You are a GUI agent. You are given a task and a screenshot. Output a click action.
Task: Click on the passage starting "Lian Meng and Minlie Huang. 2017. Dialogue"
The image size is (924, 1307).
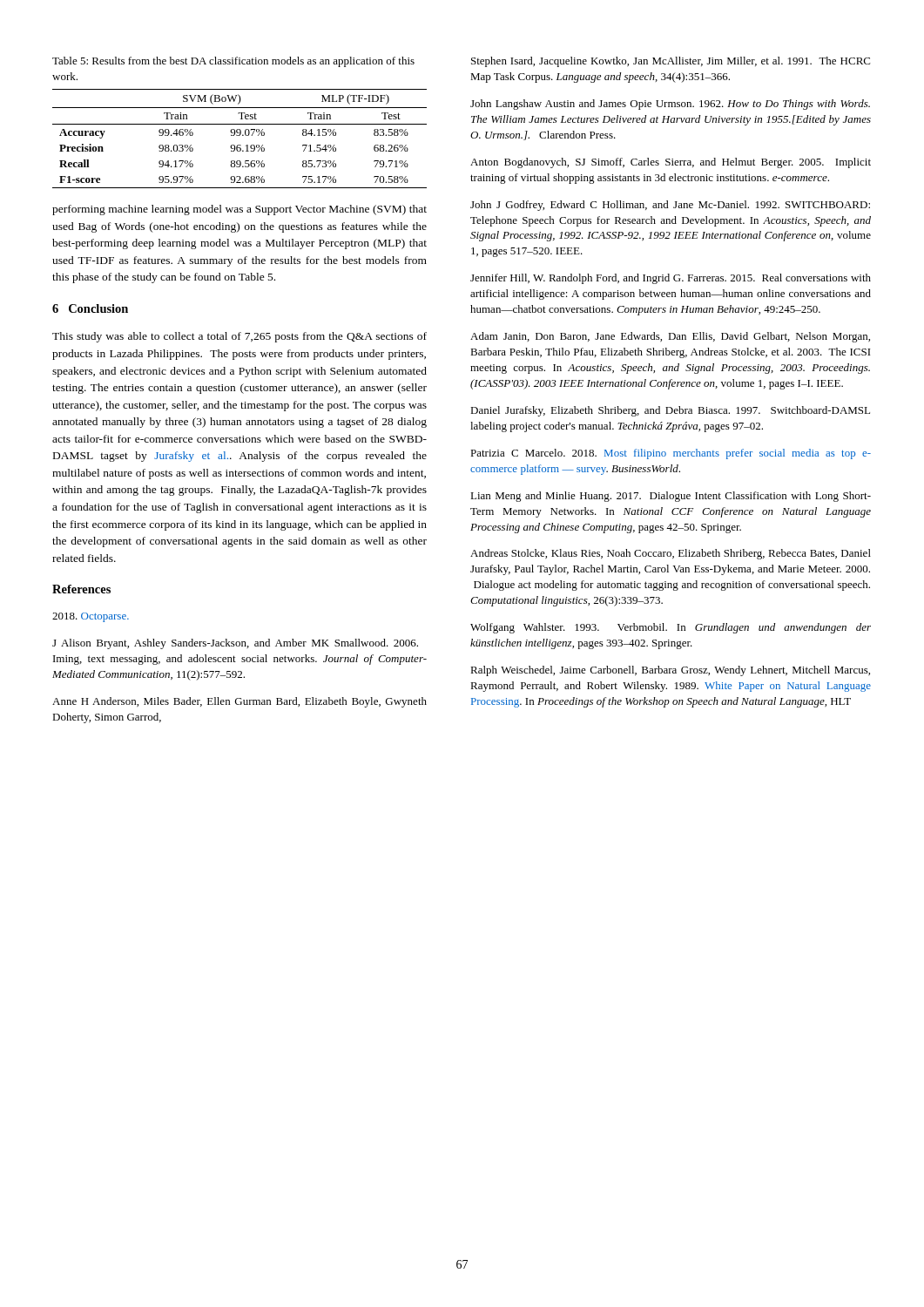tap(671, 511)
